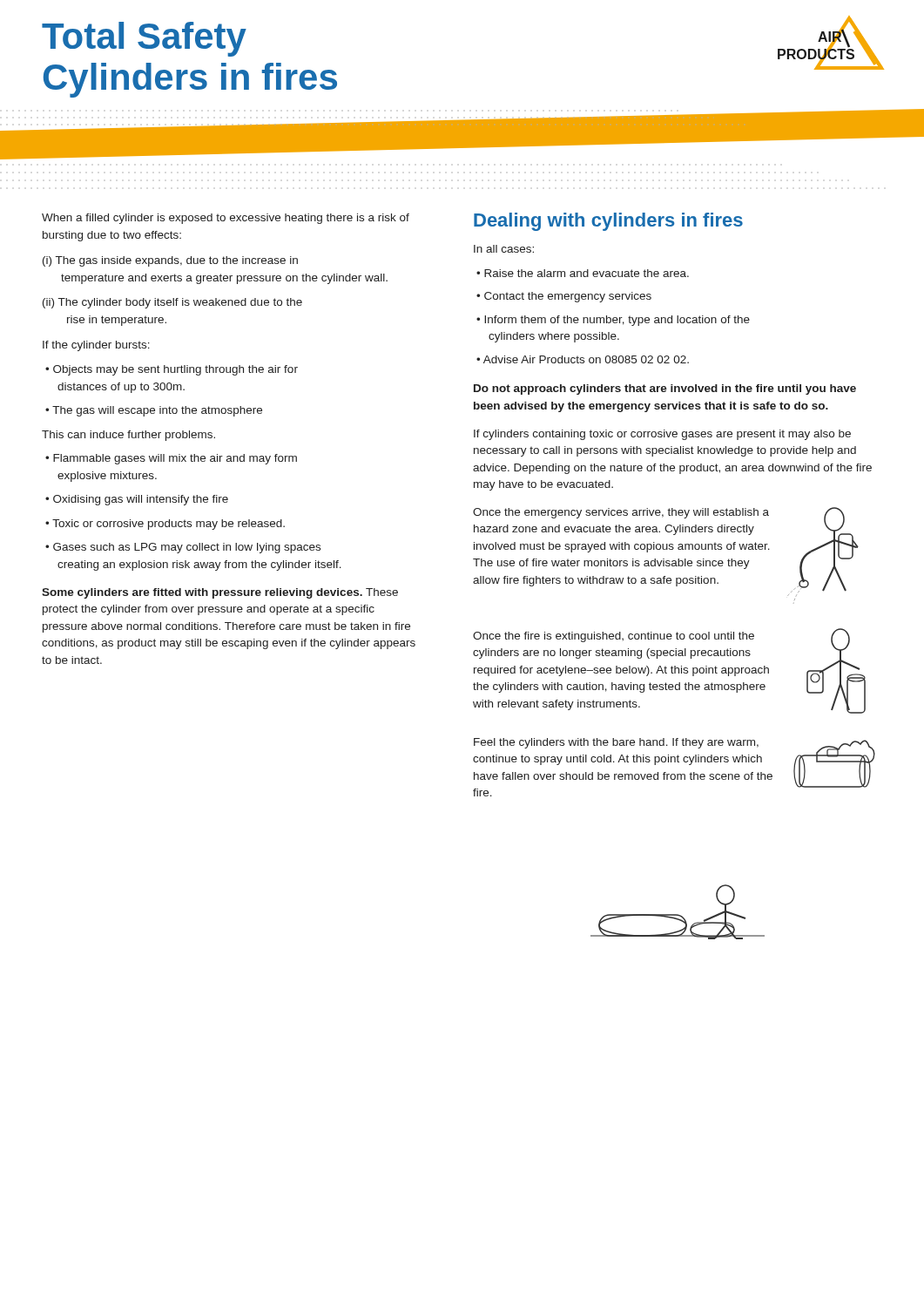The image size is (924, 1307).
Task: Navigate to the element starting "(i) The gas inside expands, due to the"
Action: pyautogui.click(x=231, y=270)
